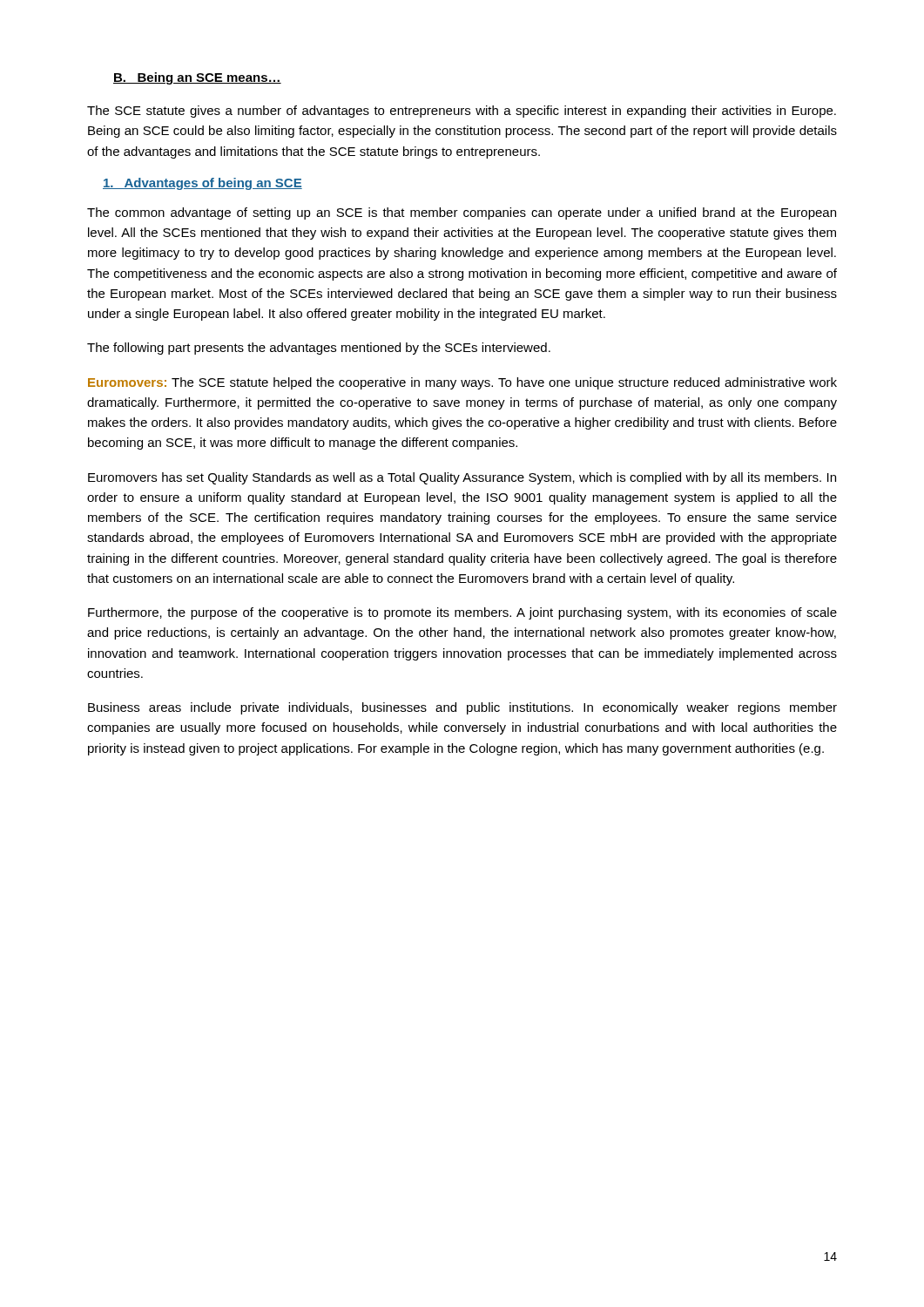Locate the text block starting "Euromovers: The SCE statute helped"
Viewport: 924px width, 1307px height.
point(462,412)
